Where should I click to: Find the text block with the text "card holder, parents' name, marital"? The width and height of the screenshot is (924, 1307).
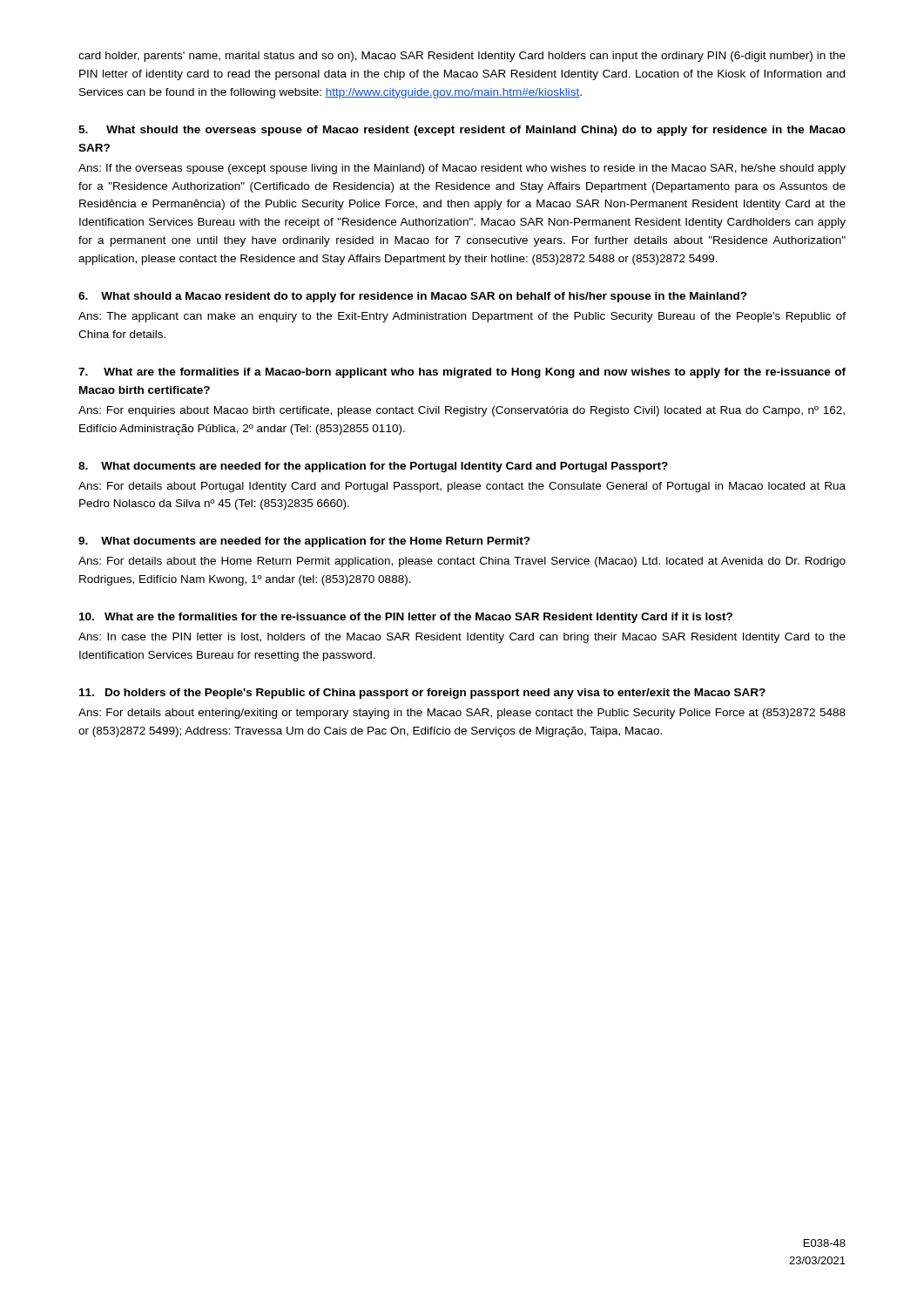[x=462, y=74]
